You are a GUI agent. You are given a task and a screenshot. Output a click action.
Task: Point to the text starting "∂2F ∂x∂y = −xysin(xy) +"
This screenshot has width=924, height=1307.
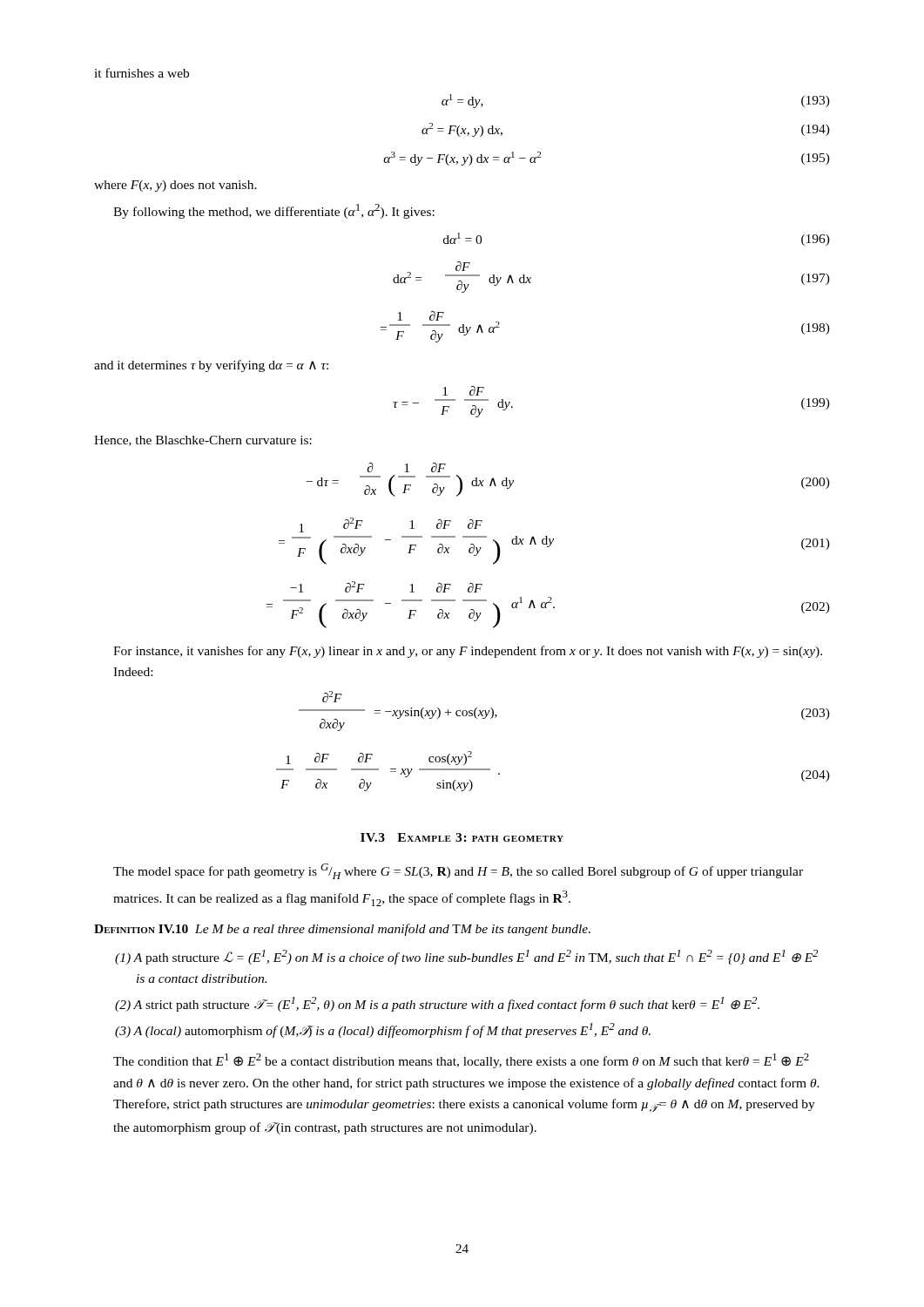[x=462, y=713]
